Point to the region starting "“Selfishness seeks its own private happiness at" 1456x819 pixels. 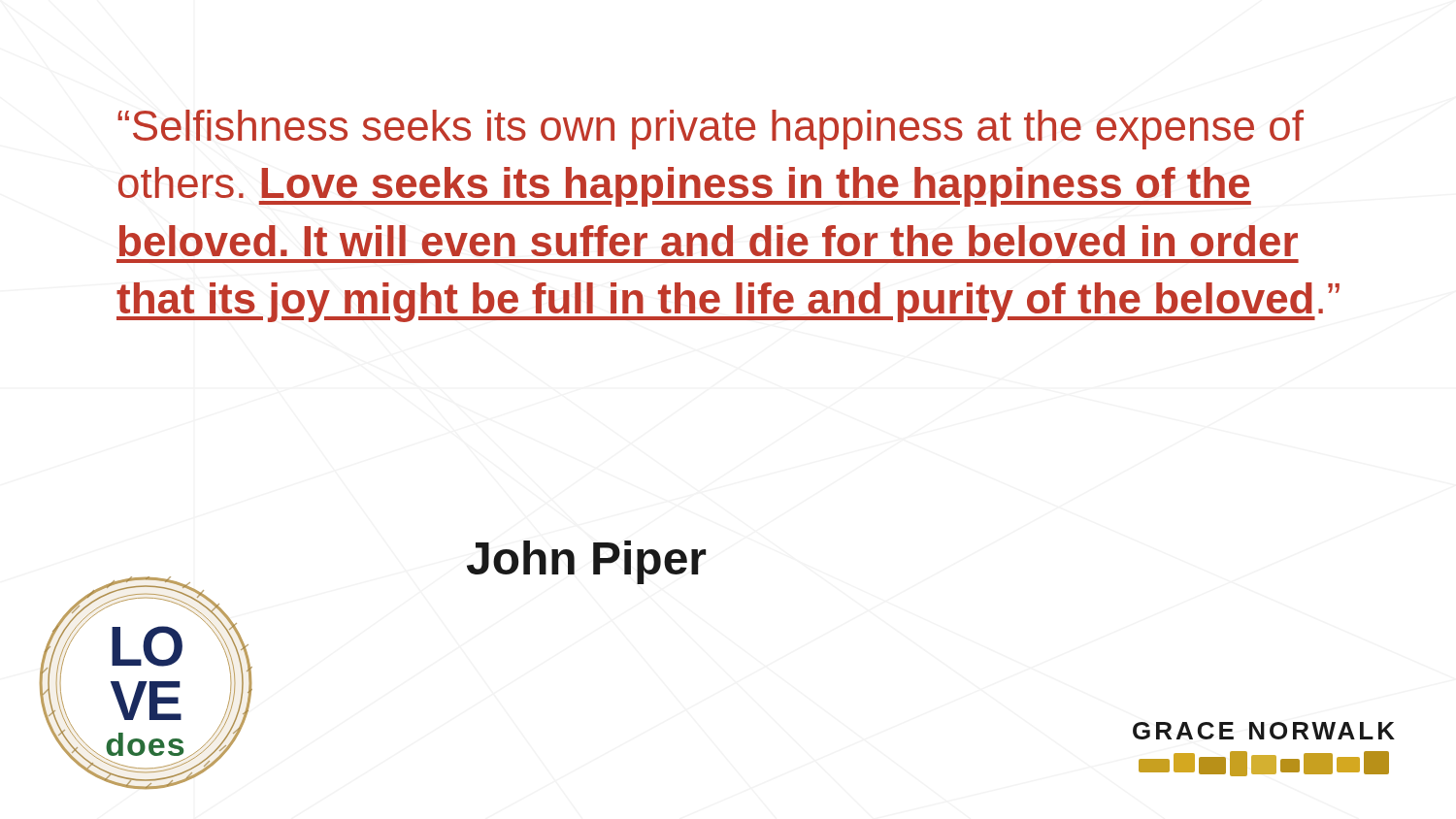729,212
